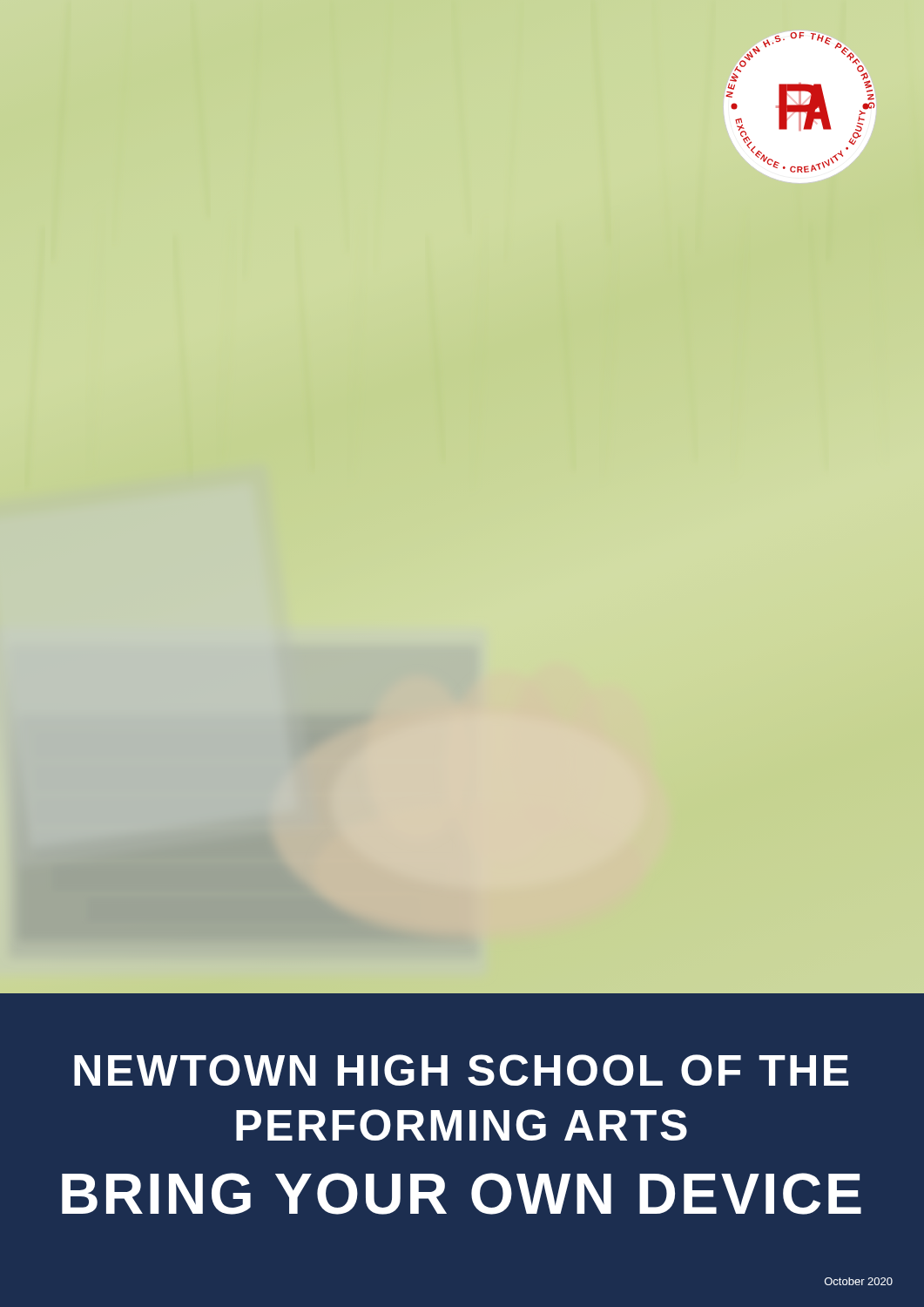Locate the title containing "NEWTOWN HIGH SCHOOL"
Viewport: 924px width, 1307px height.
462,1137
